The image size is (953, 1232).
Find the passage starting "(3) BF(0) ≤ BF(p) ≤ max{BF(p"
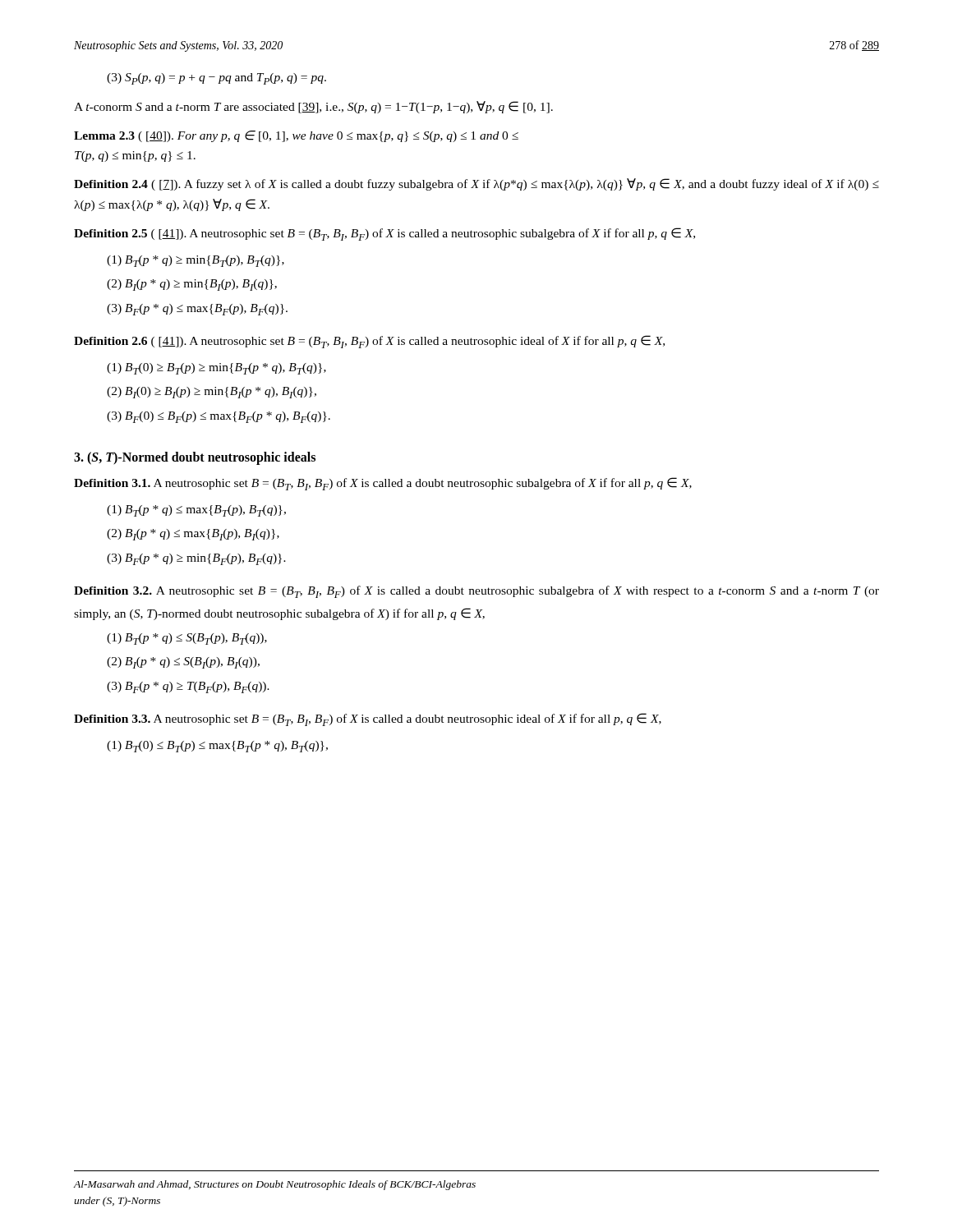[x=219, y=417]
